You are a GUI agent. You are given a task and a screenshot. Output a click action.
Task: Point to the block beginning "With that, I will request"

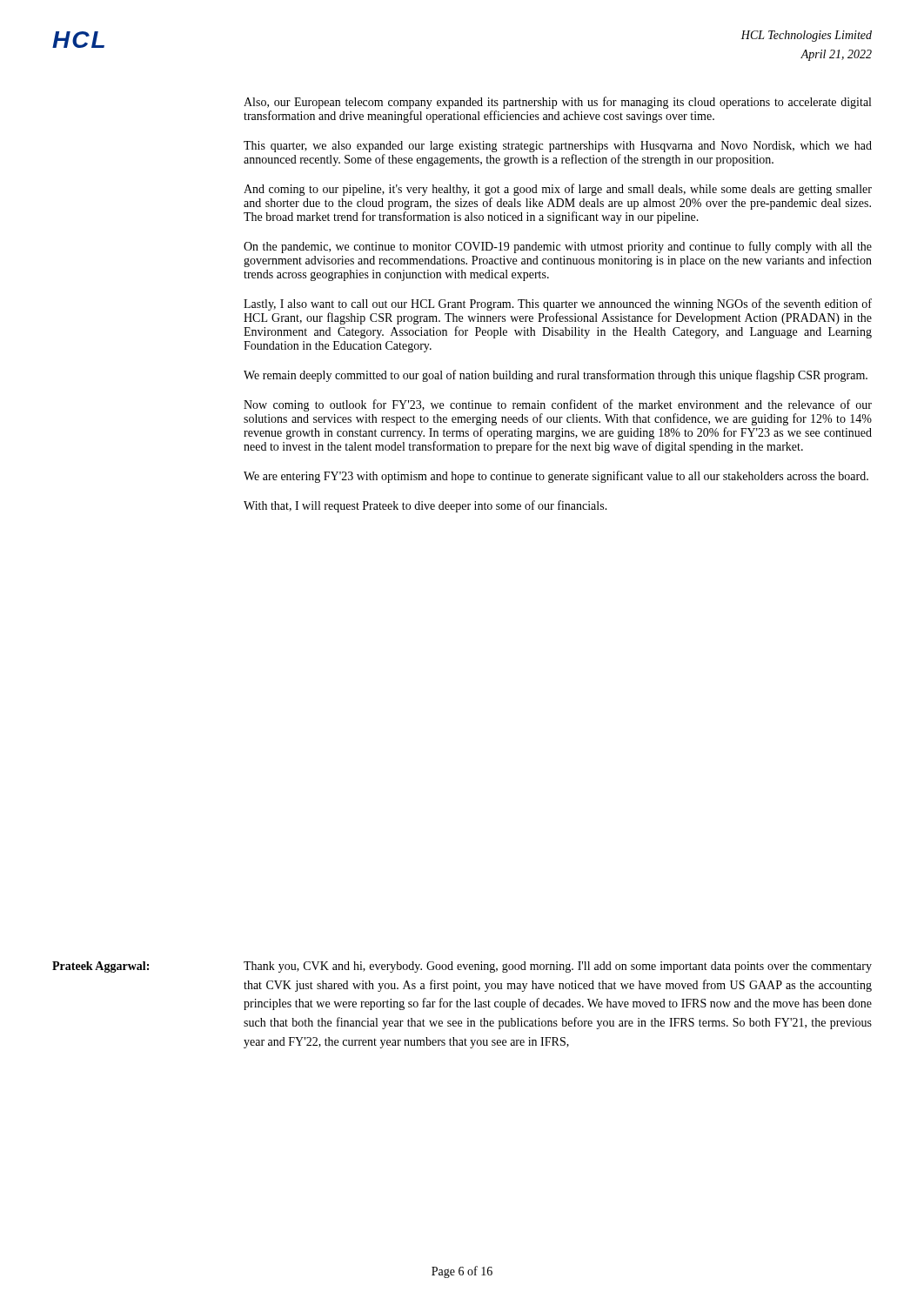[x=426, y=506]
